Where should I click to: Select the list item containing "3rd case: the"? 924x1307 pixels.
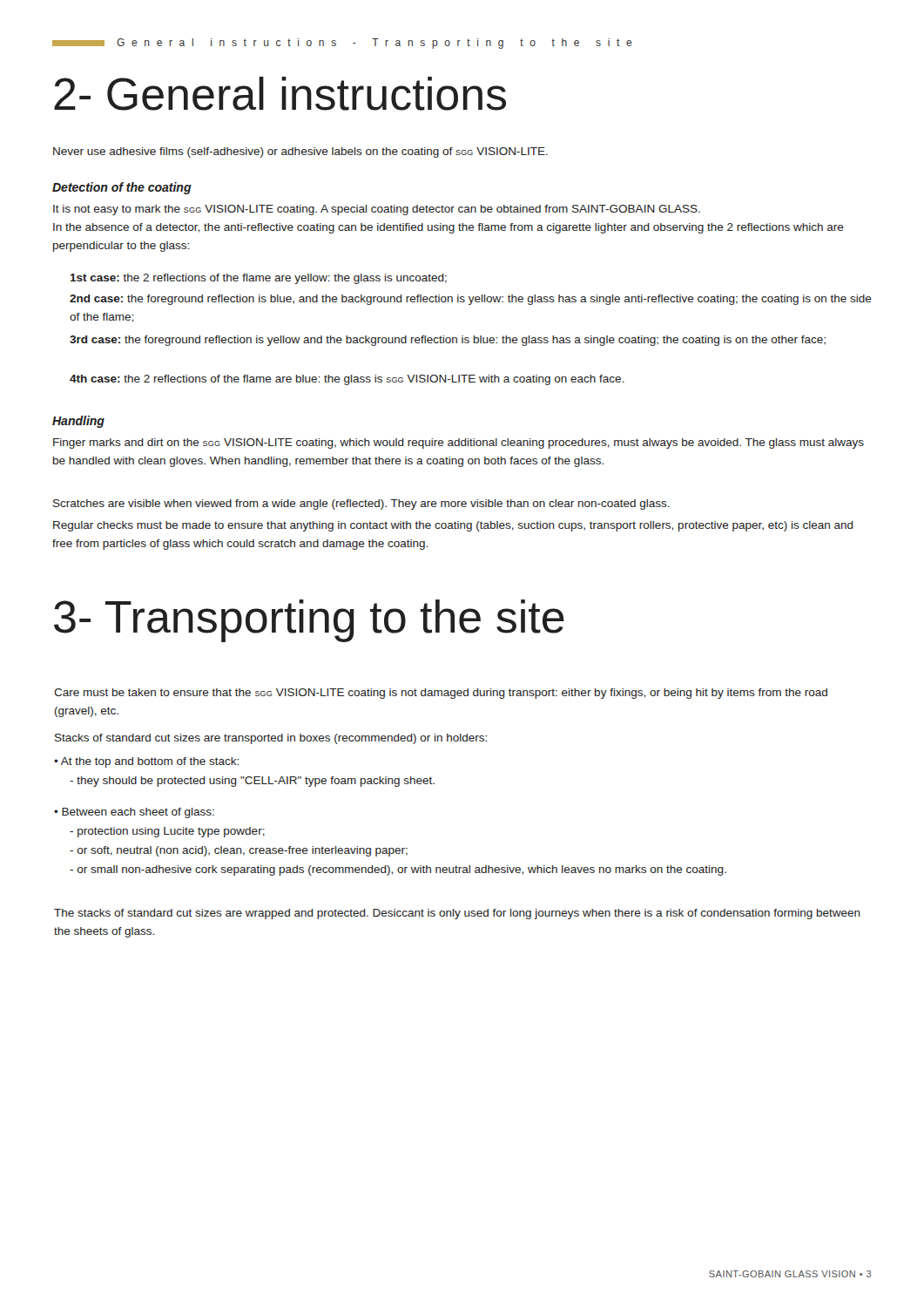pyautogui.click(x=448, y=339)
